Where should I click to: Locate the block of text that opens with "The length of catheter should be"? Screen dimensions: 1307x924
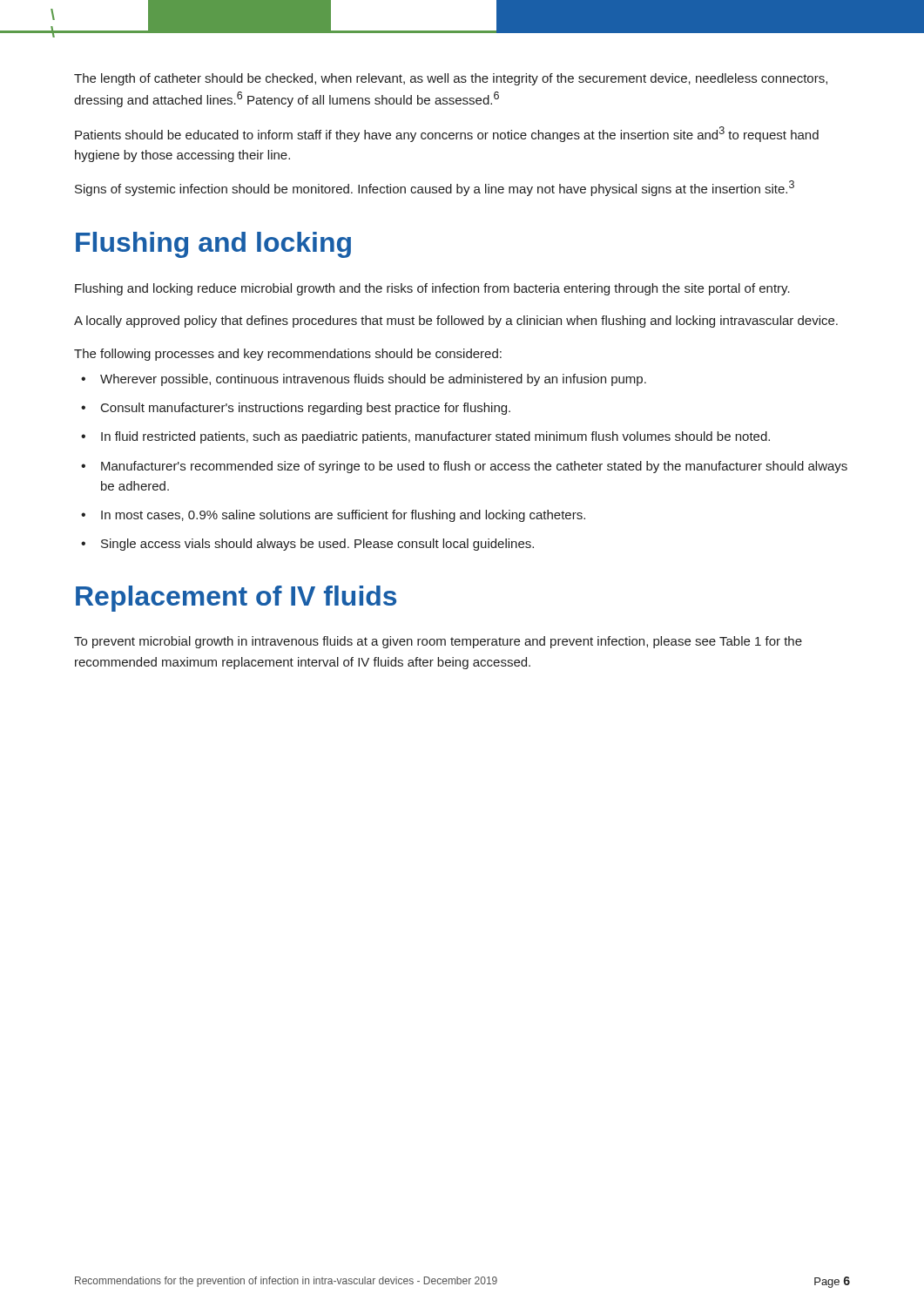pos(451,89)
